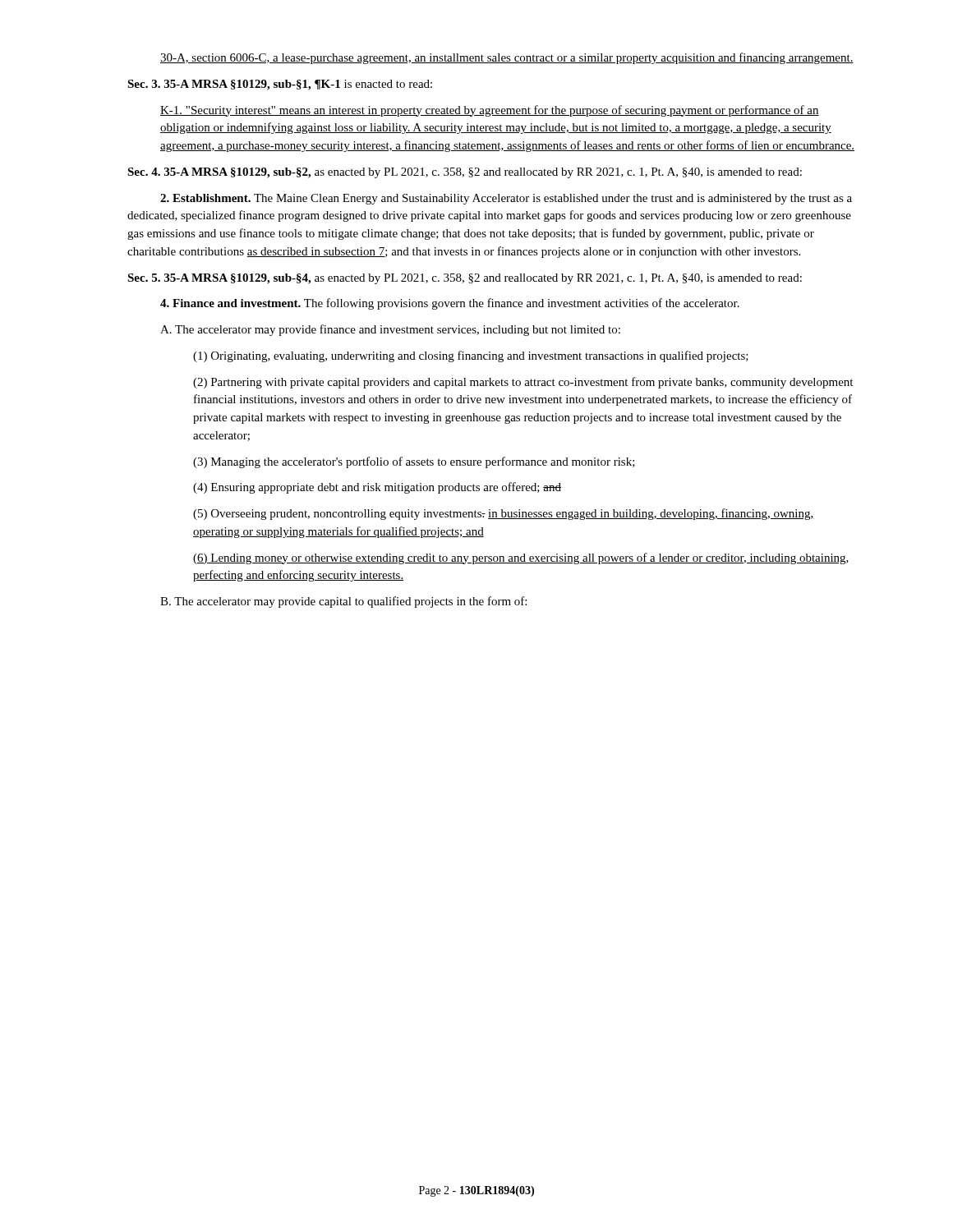
Task: Point to the block beginning "K-1. "Security interest" means an"
Action: point(511,128)
